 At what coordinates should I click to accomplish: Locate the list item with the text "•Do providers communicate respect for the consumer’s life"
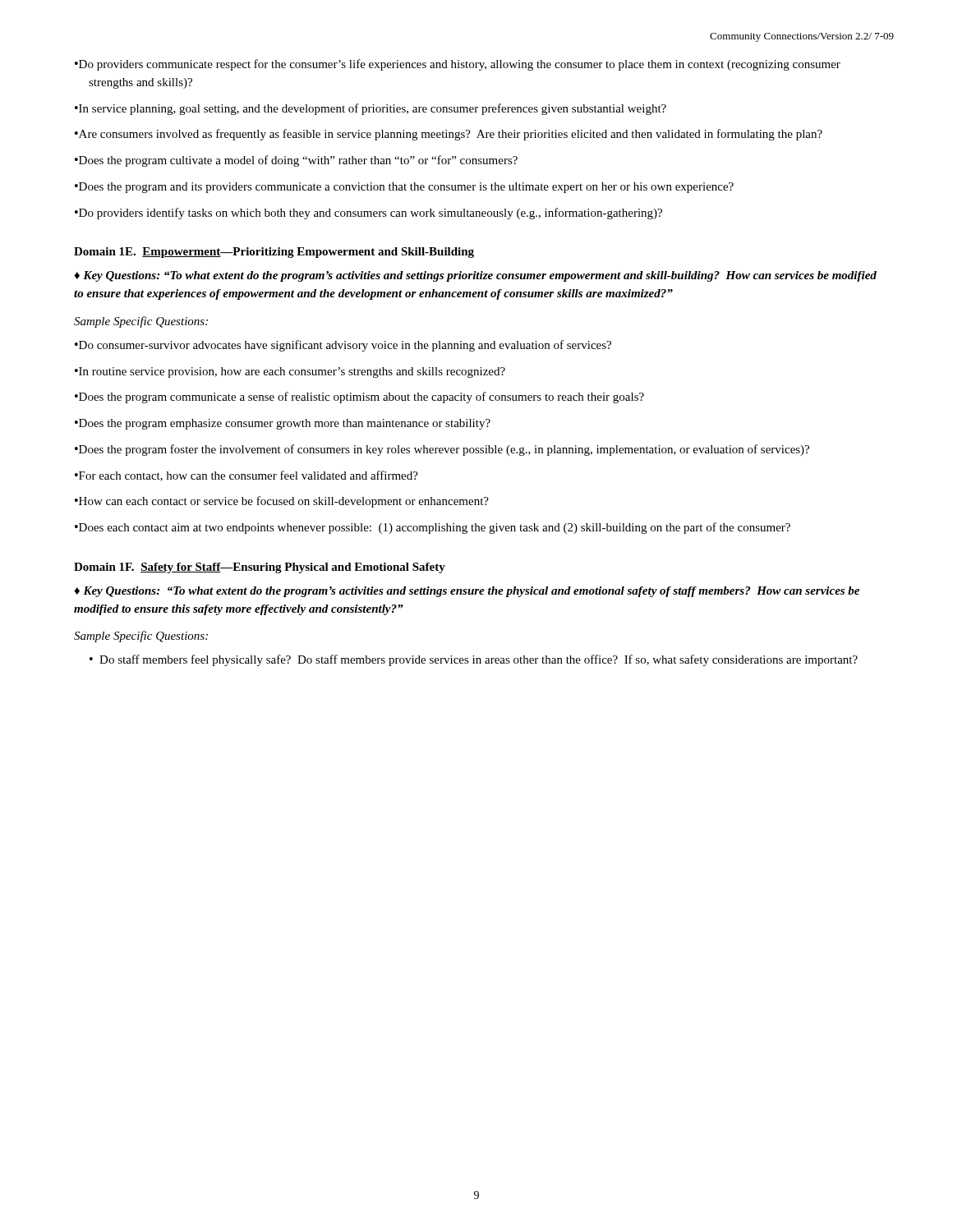[457, 73]
